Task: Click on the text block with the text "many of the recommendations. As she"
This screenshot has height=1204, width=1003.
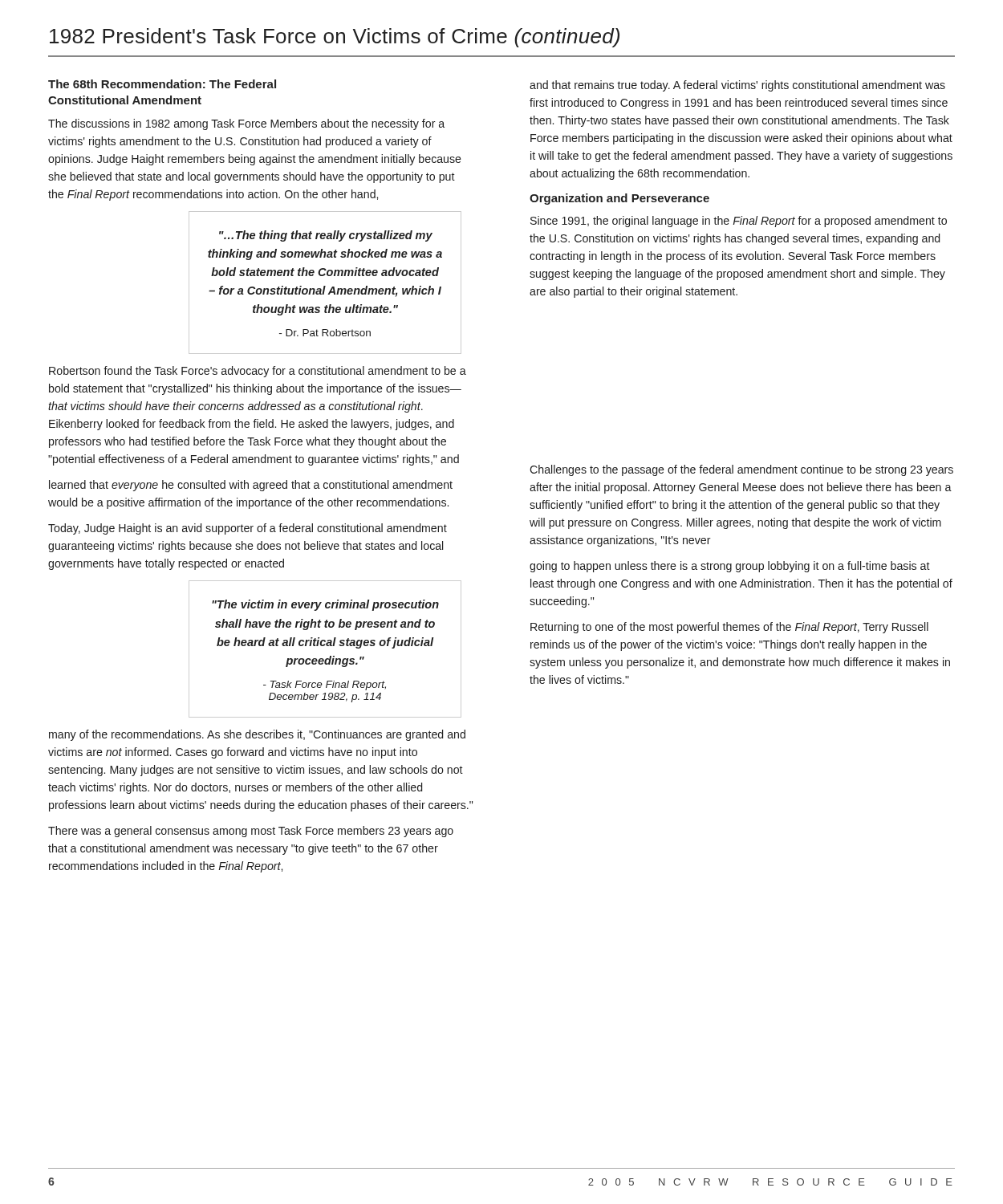Action: [261, 770]
